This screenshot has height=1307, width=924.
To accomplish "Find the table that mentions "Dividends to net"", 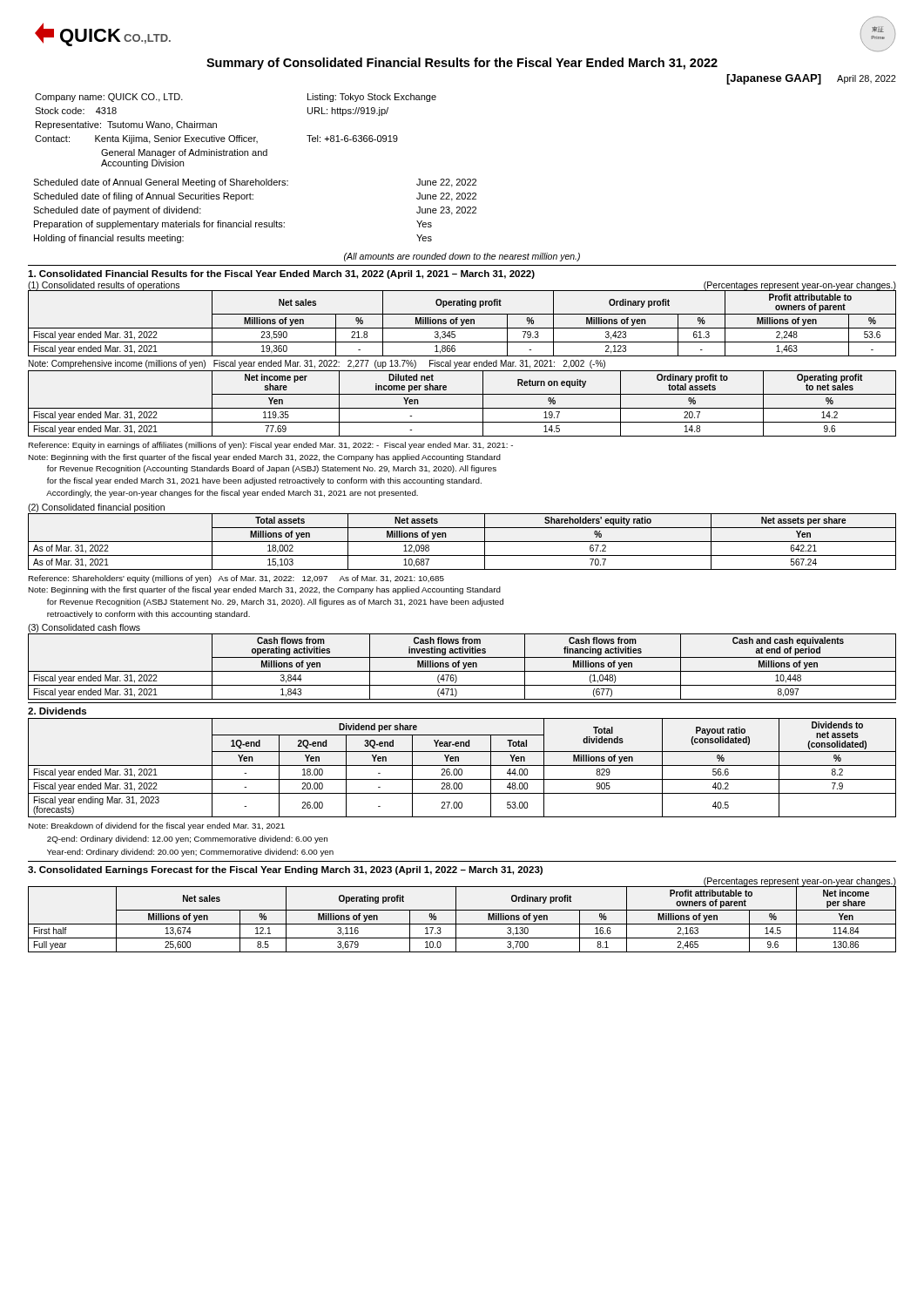I will point(462,768).
